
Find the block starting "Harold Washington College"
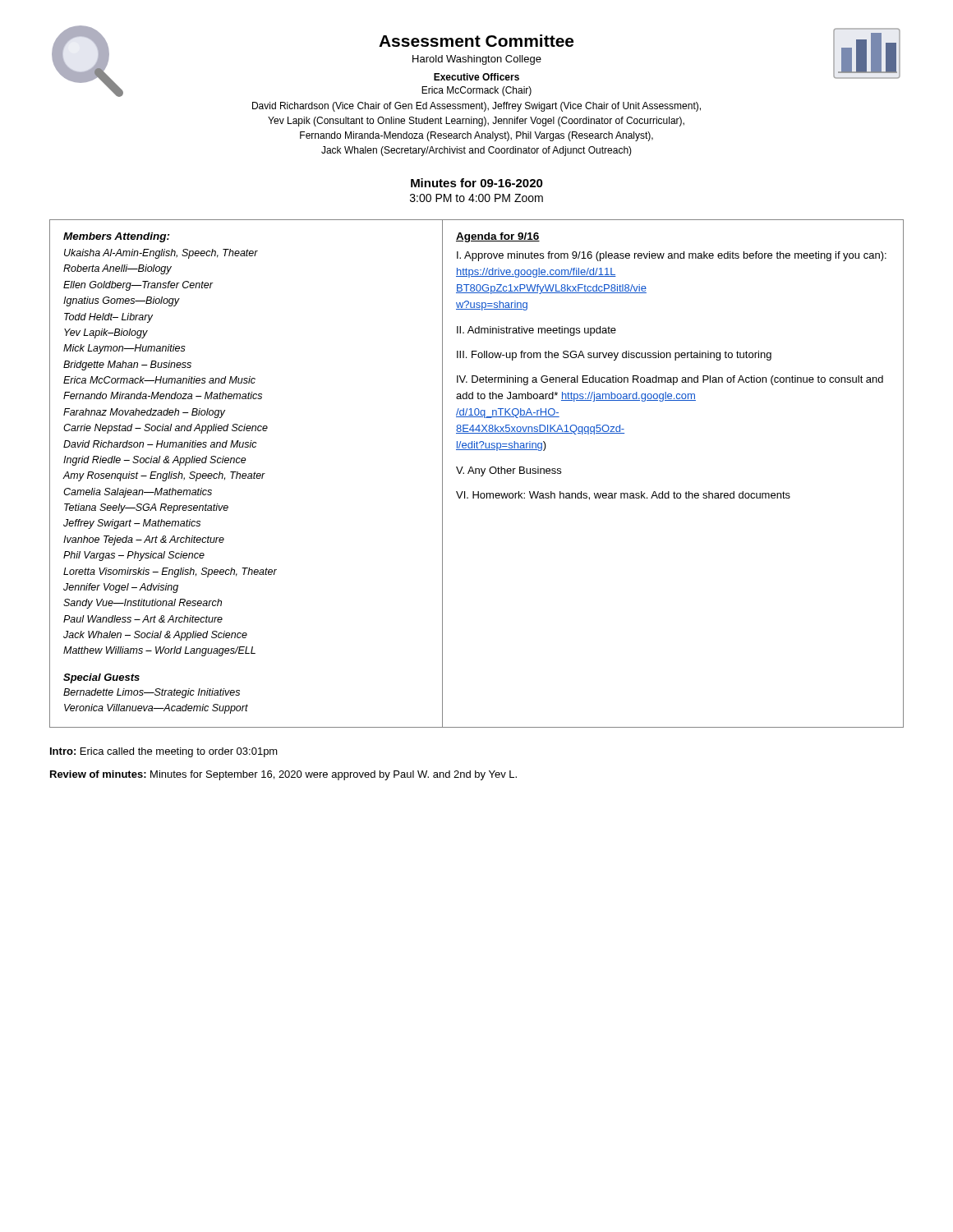476,59
